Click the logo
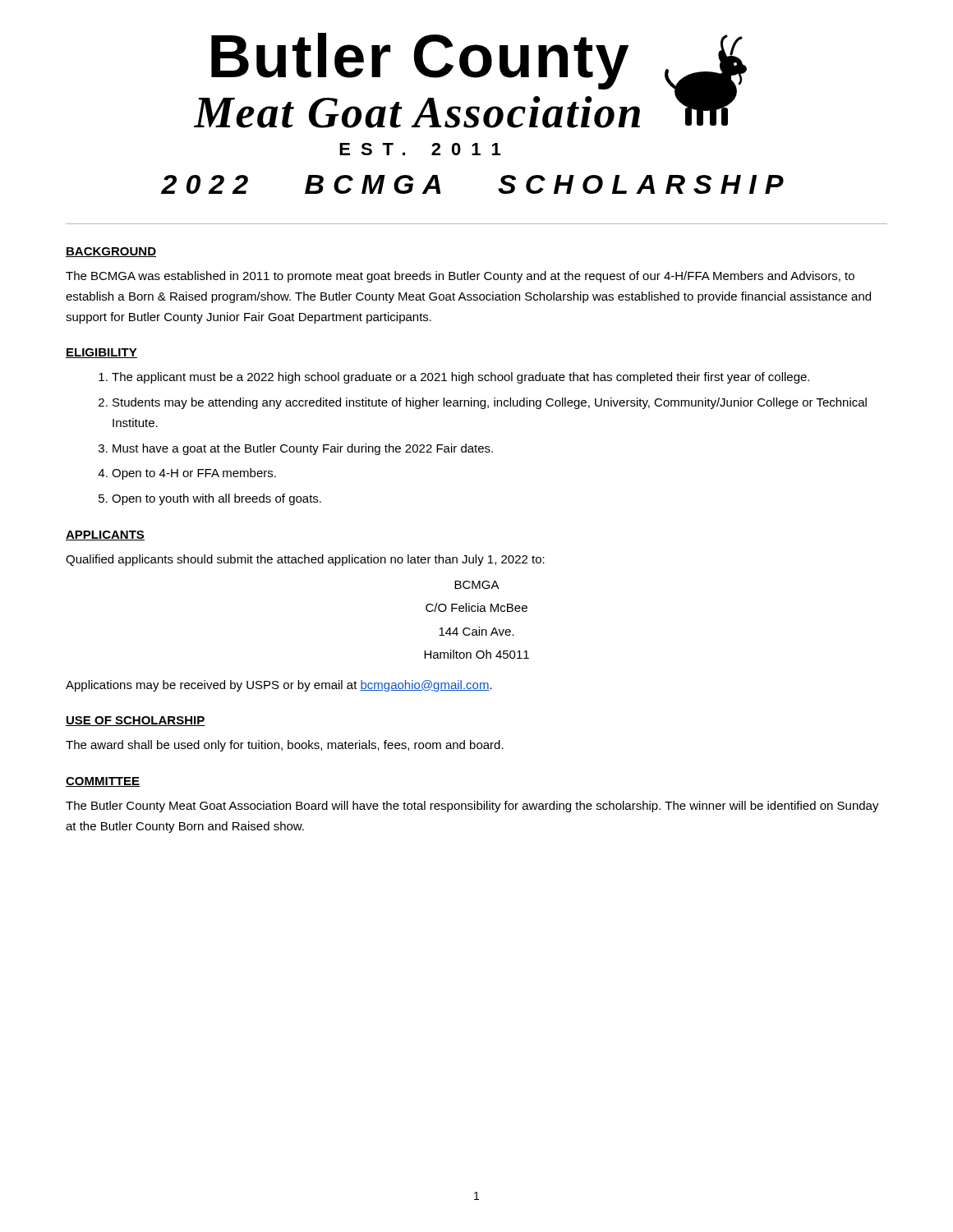 coord(476,80)
